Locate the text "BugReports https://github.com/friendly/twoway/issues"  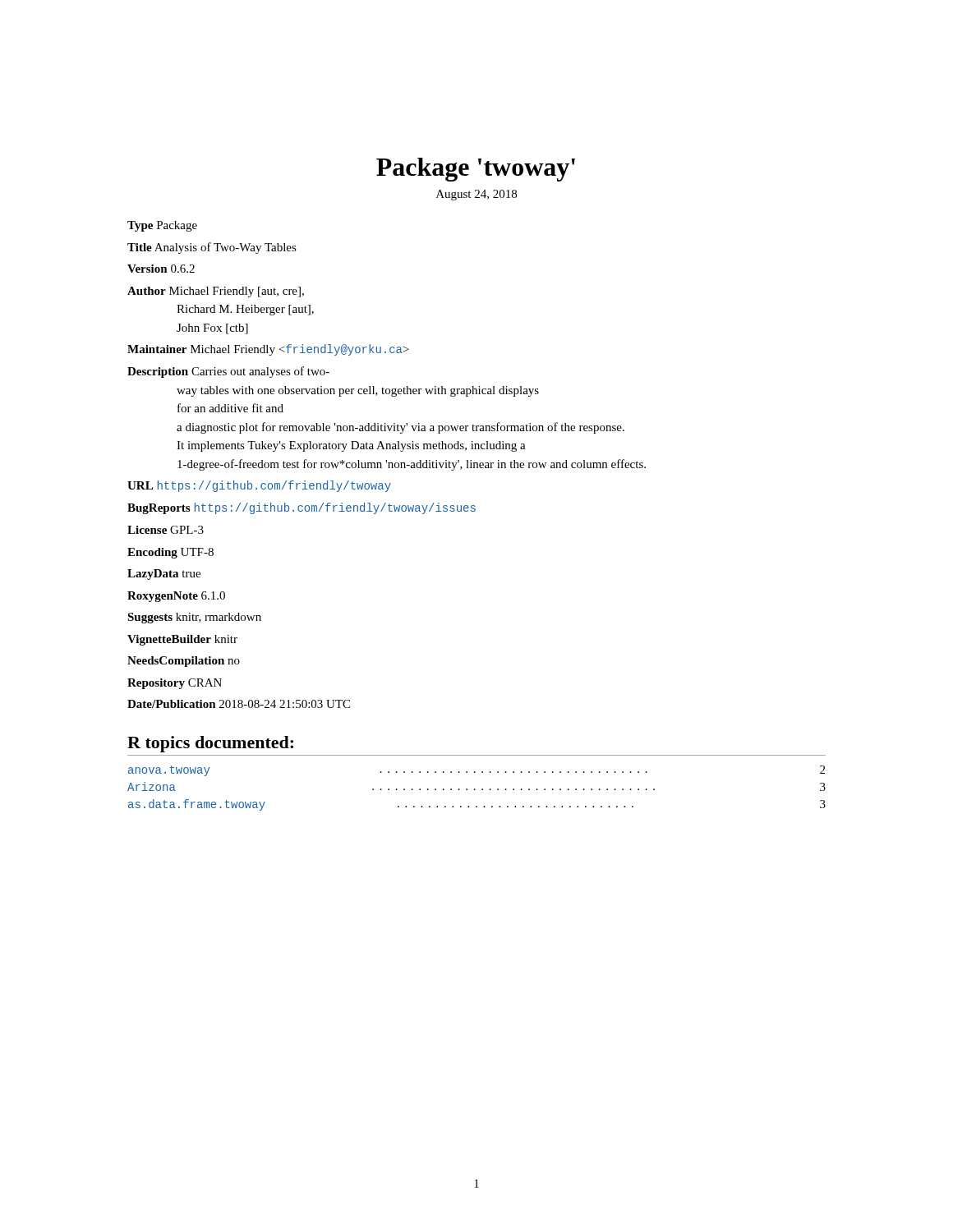302,508
